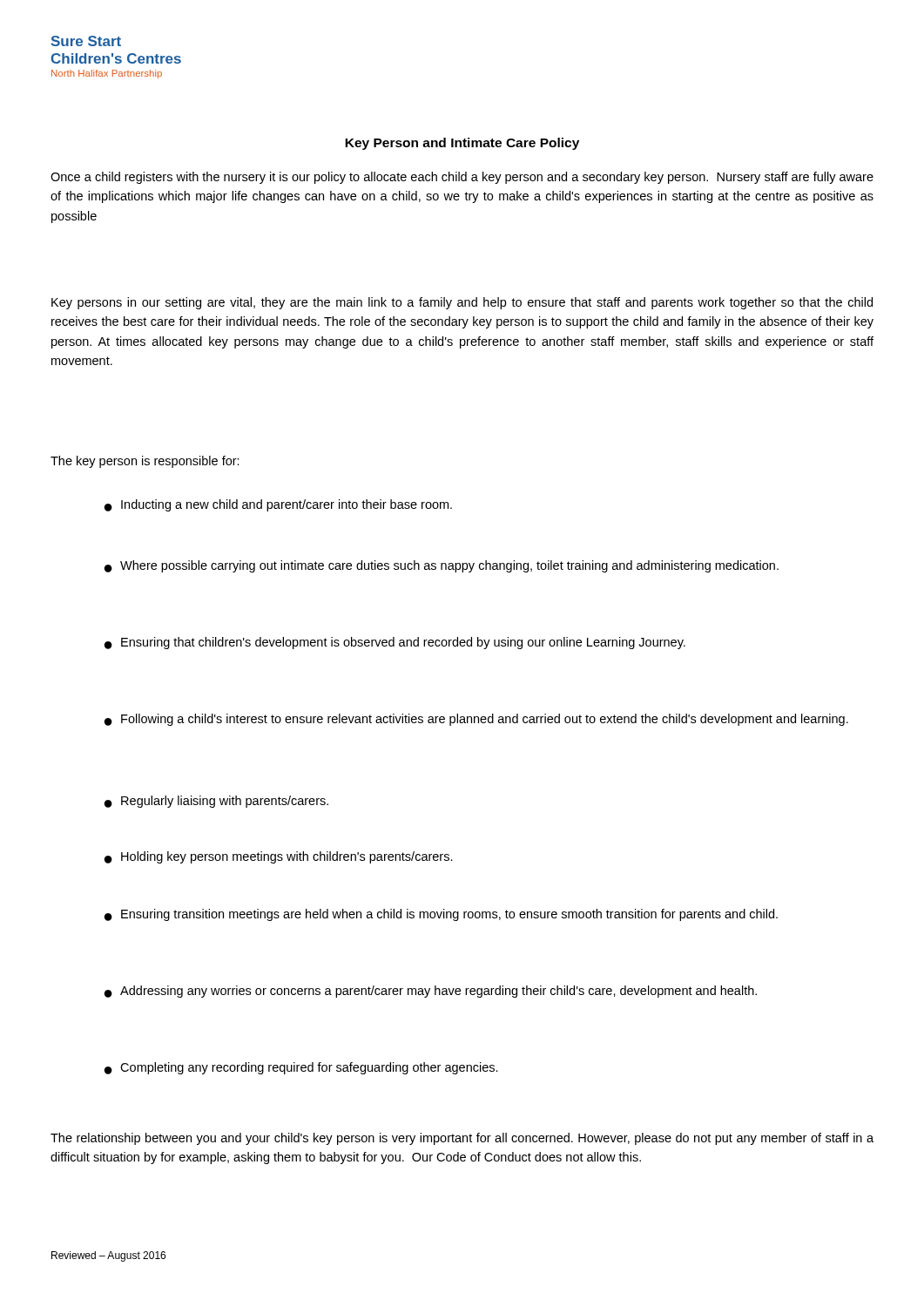Select the list item that reads "● Where possible carrying out intimate care duties"

tap(462, 567)
